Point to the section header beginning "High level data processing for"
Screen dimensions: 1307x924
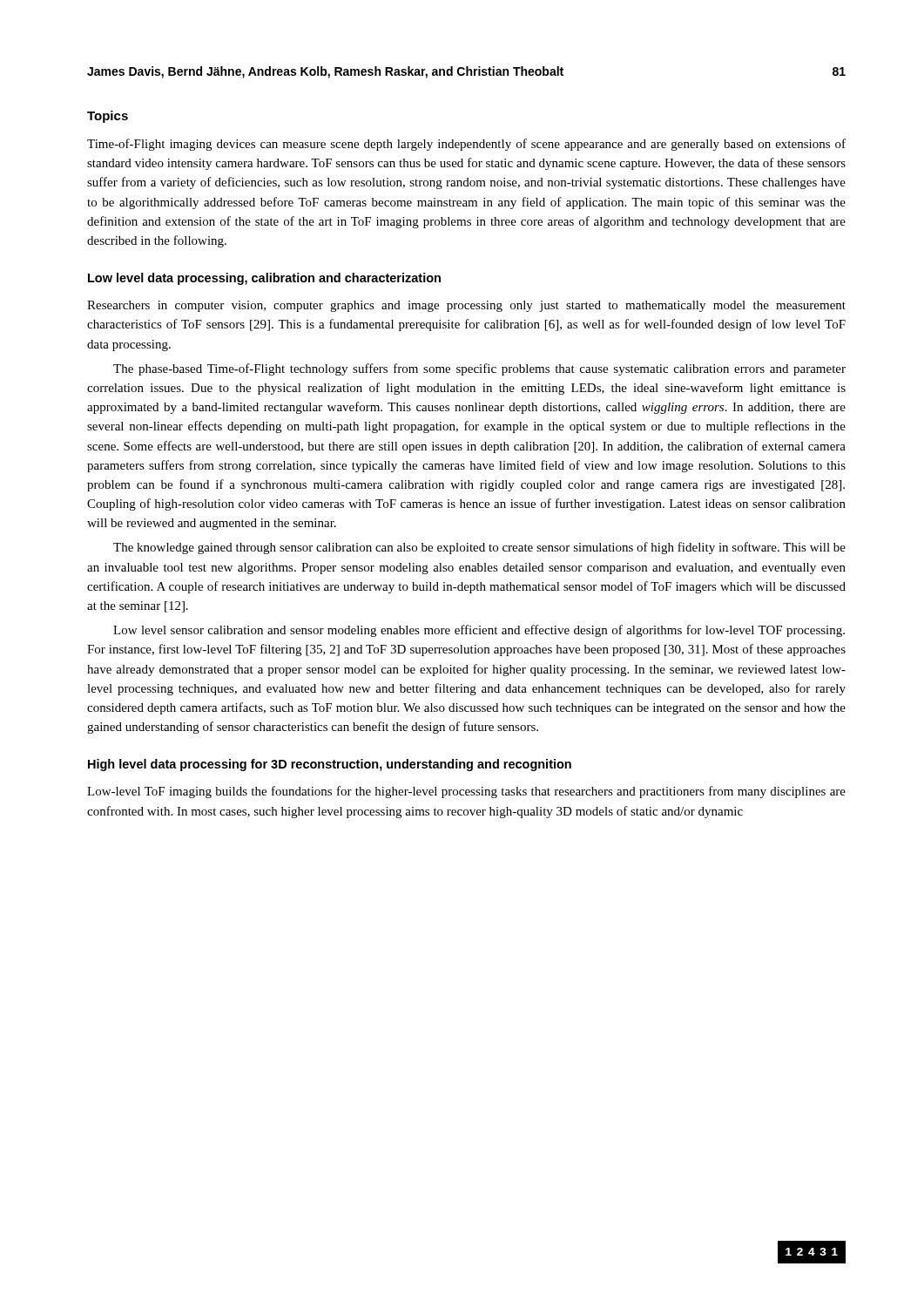(330, 764)
